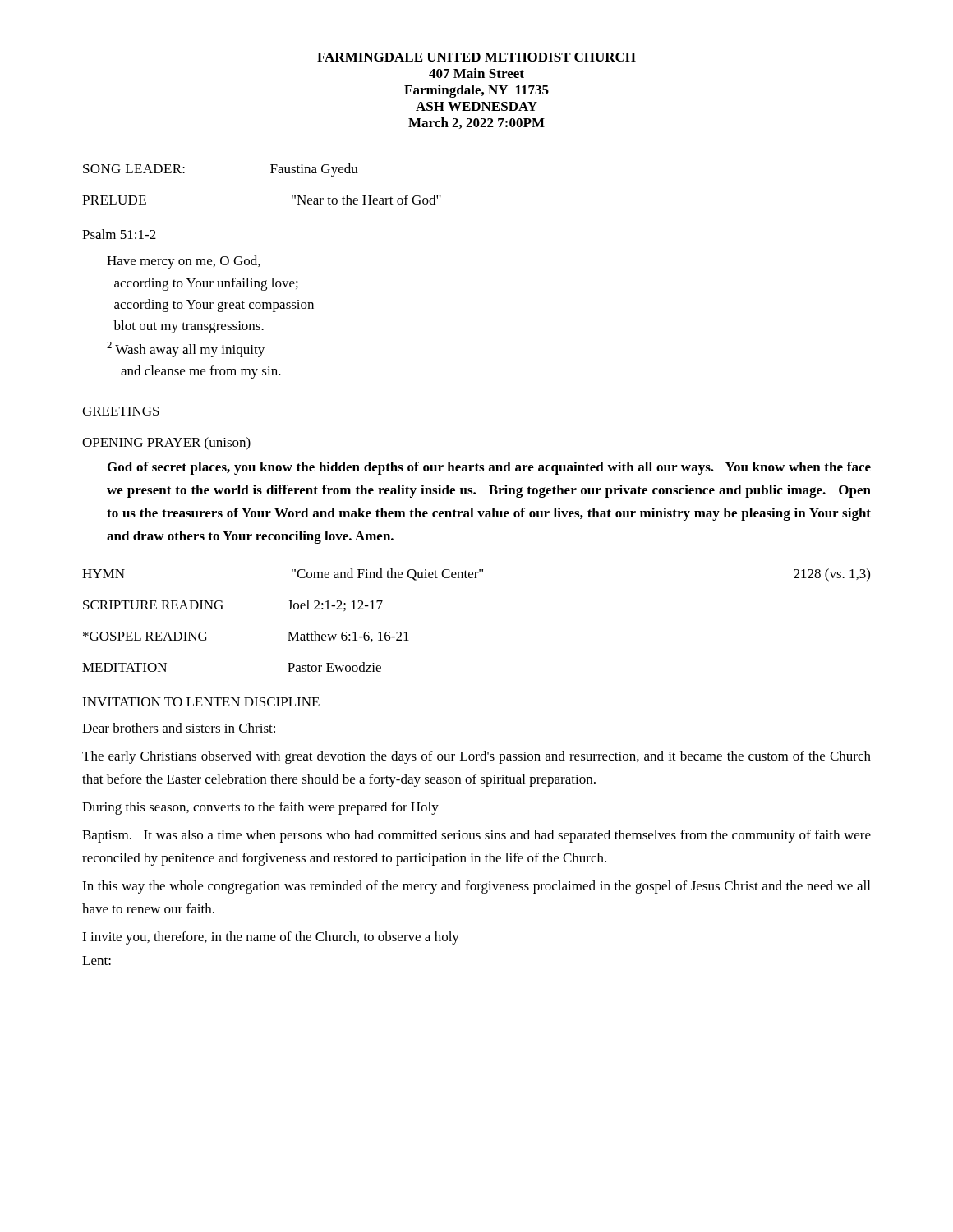Click the title
Image resolution: width=953 pixels, height=1232 pixels.
point(476,90)
